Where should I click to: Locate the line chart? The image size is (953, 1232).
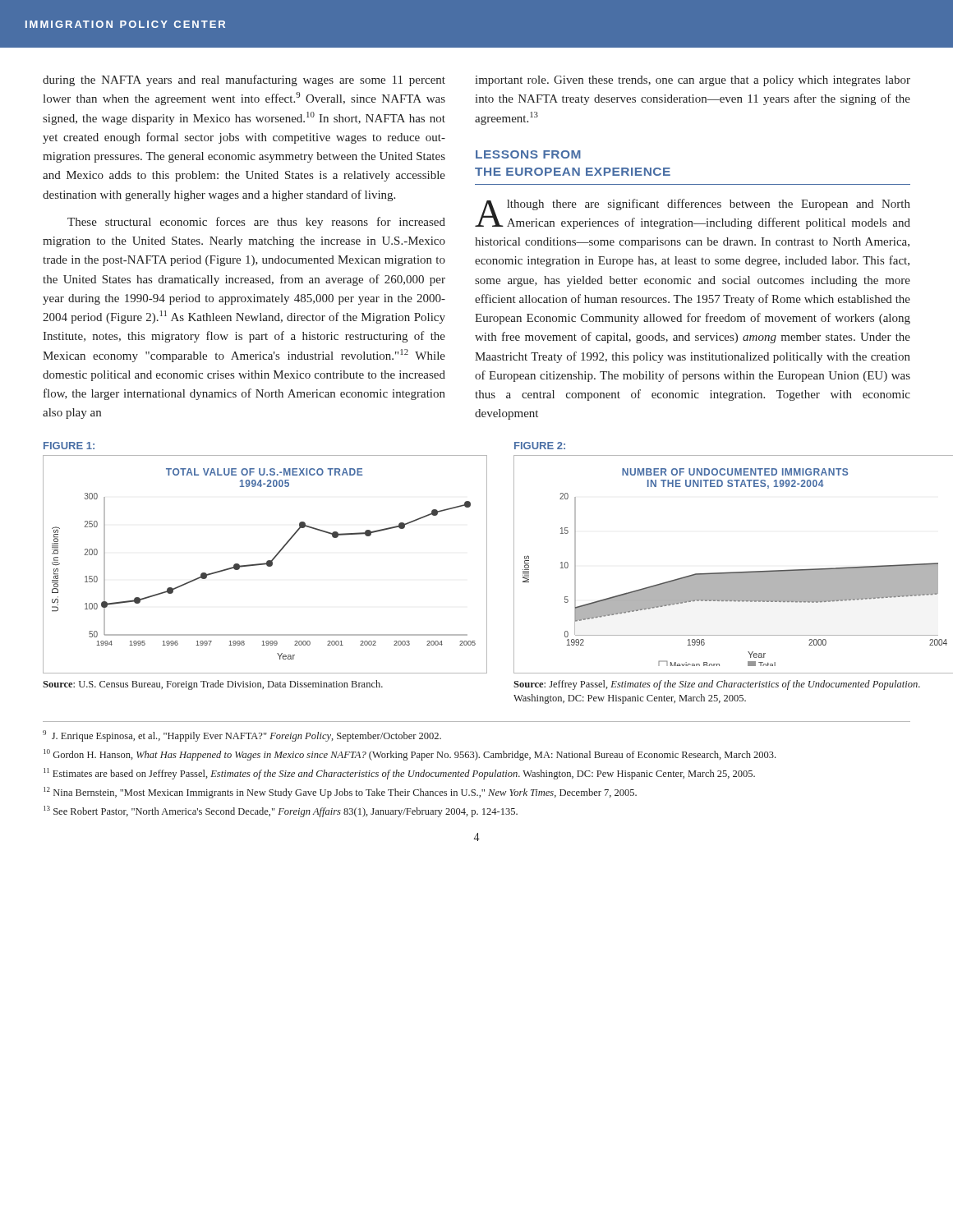click(265, 564)
